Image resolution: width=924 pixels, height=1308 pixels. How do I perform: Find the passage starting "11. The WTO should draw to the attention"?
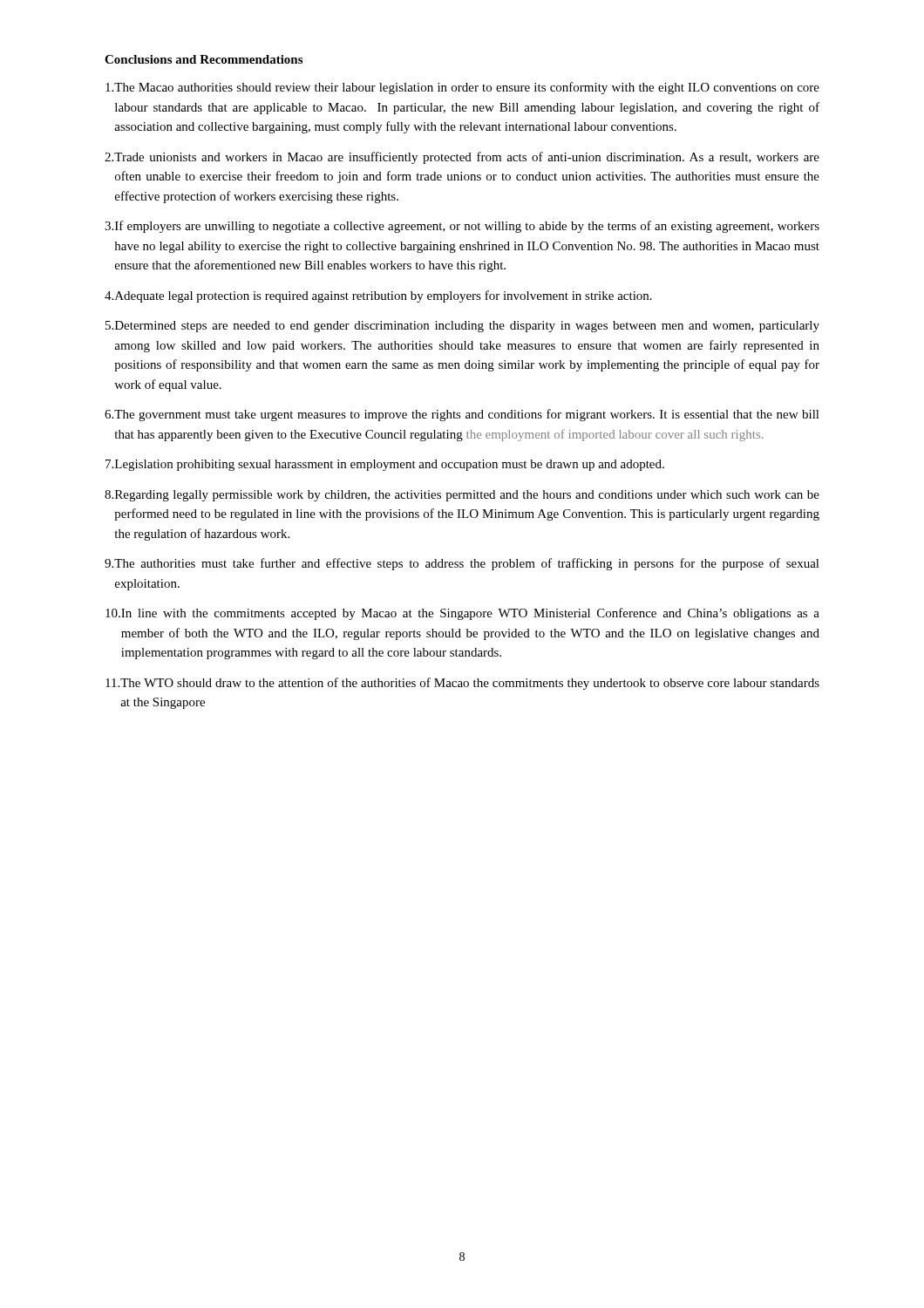pos(462,692)
